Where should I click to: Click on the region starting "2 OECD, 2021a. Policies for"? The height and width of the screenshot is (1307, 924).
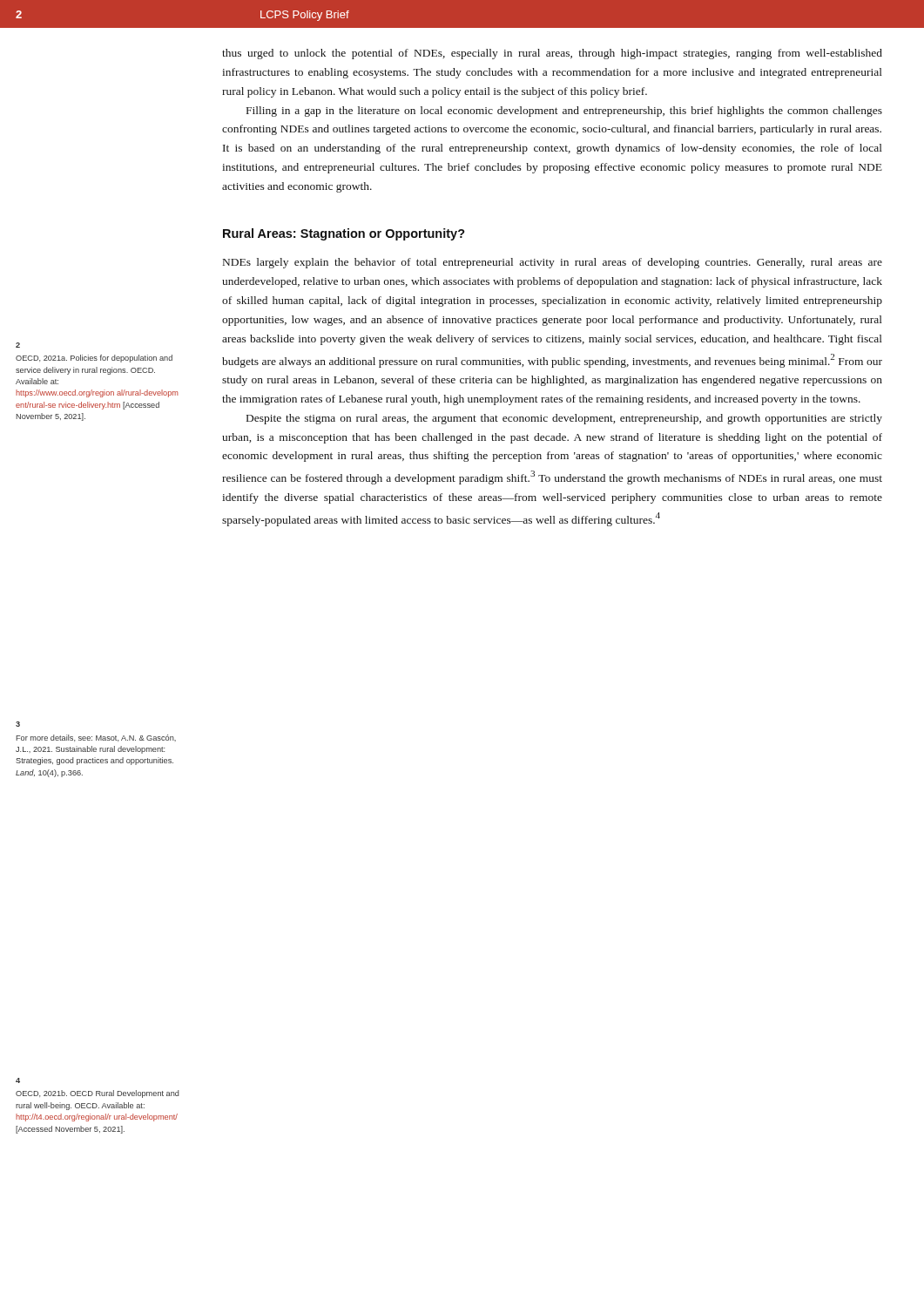pyautogui.click(x=98, y=380)
